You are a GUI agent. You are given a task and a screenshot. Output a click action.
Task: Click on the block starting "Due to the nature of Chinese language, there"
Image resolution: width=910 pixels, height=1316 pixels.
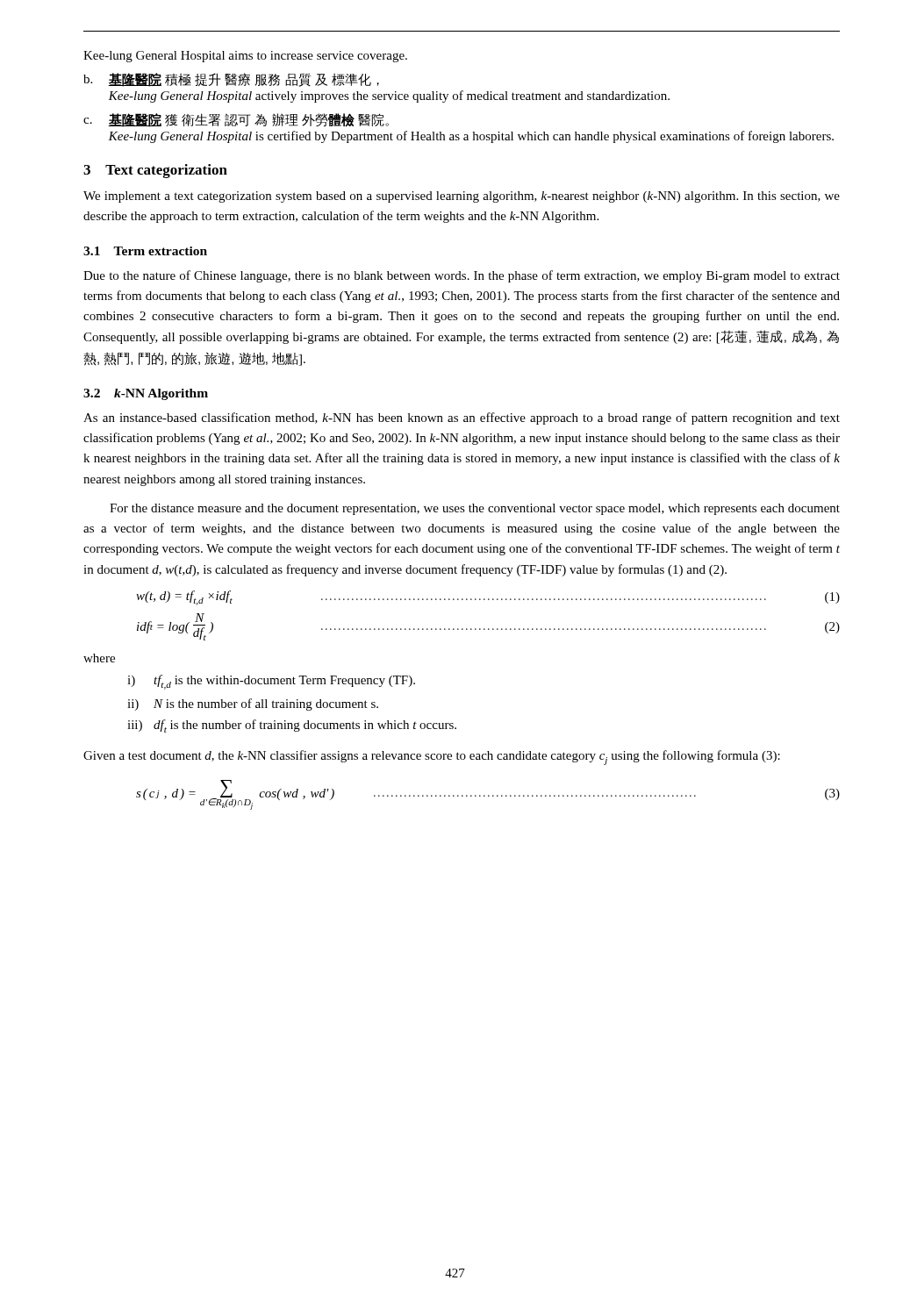462,317
